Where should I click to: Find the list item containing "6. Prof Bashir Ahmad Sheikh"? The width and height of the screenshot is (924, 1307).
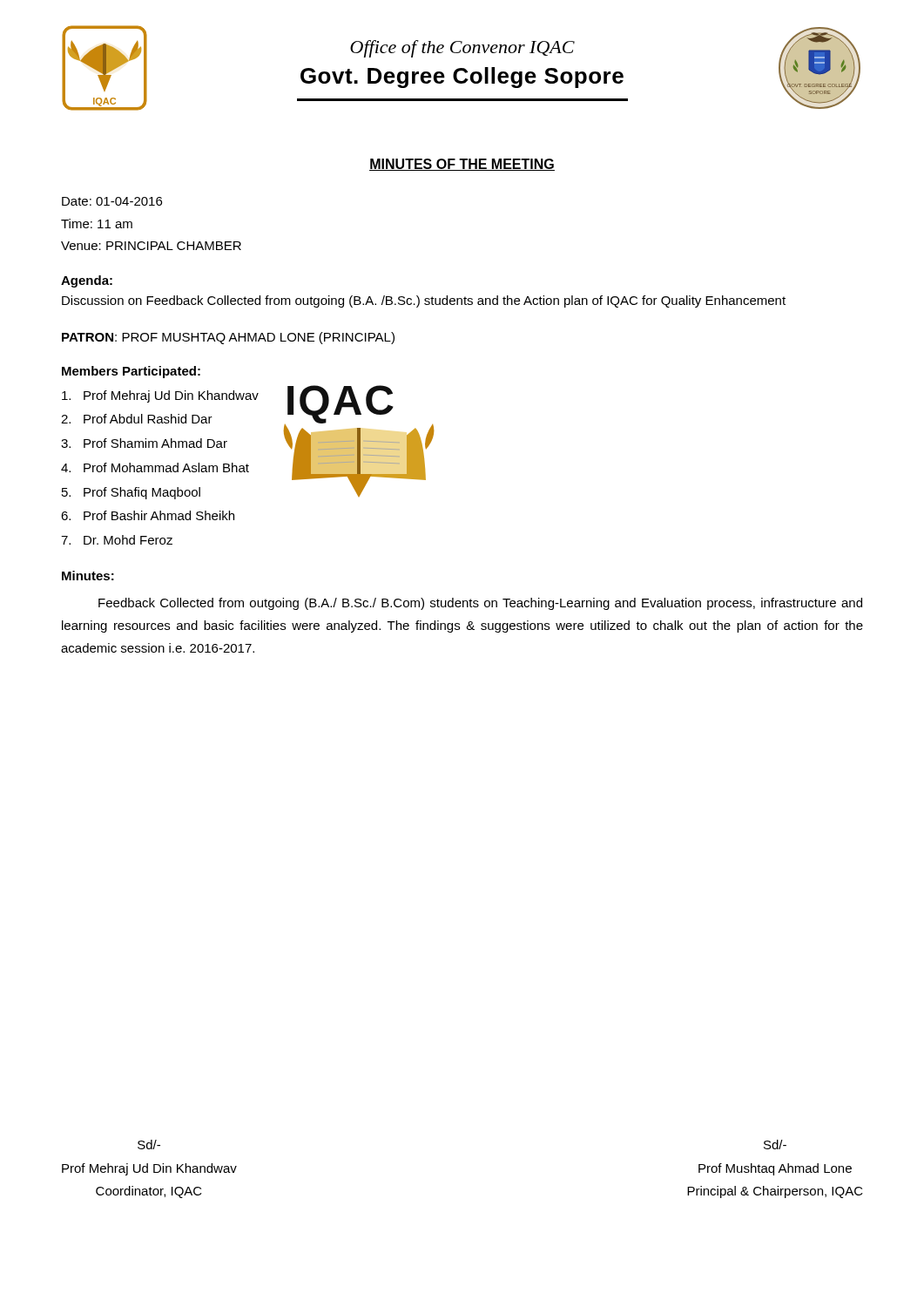pos(148,516)
